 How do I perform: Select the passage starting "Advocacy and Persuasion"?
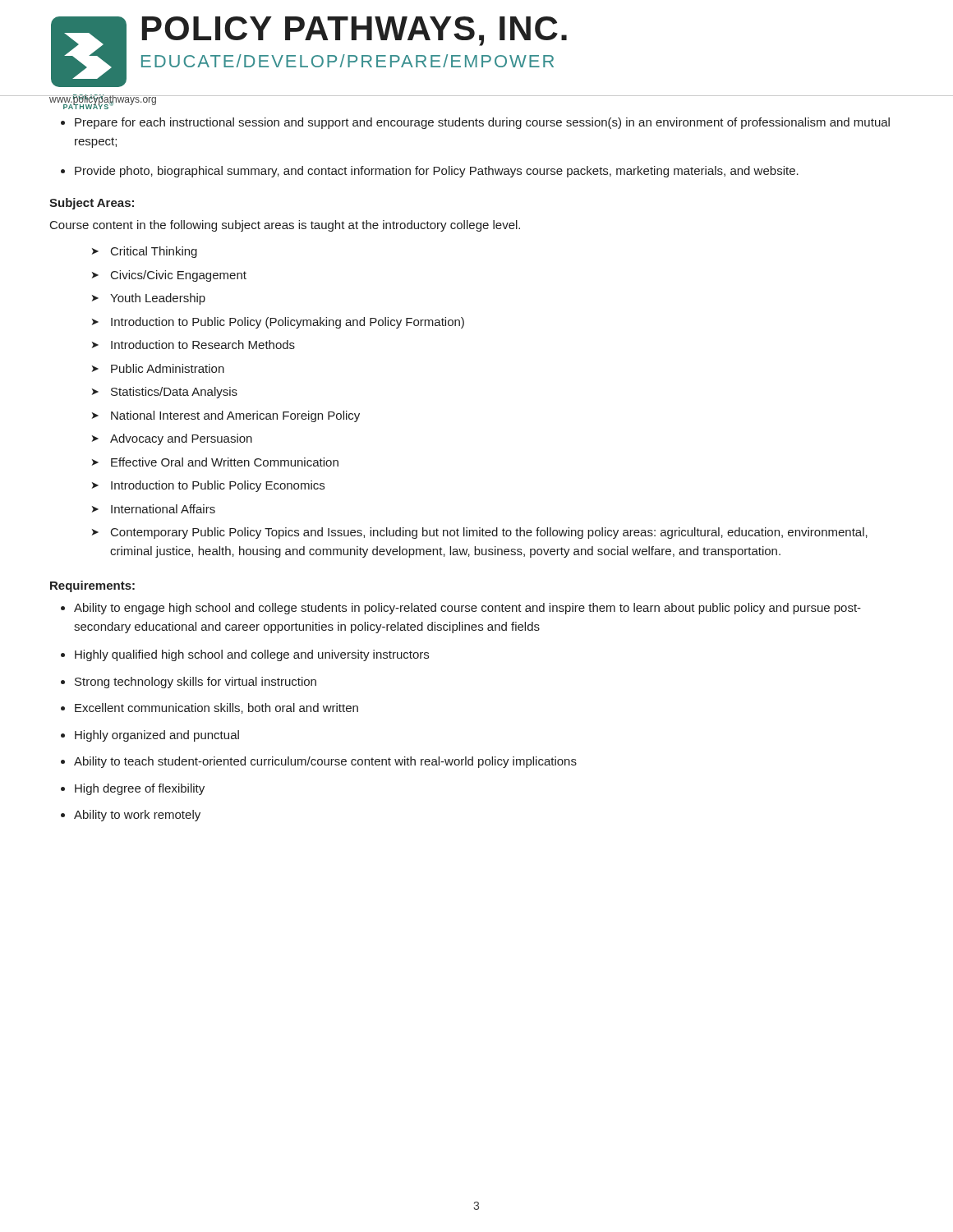[x=181, y=438]
